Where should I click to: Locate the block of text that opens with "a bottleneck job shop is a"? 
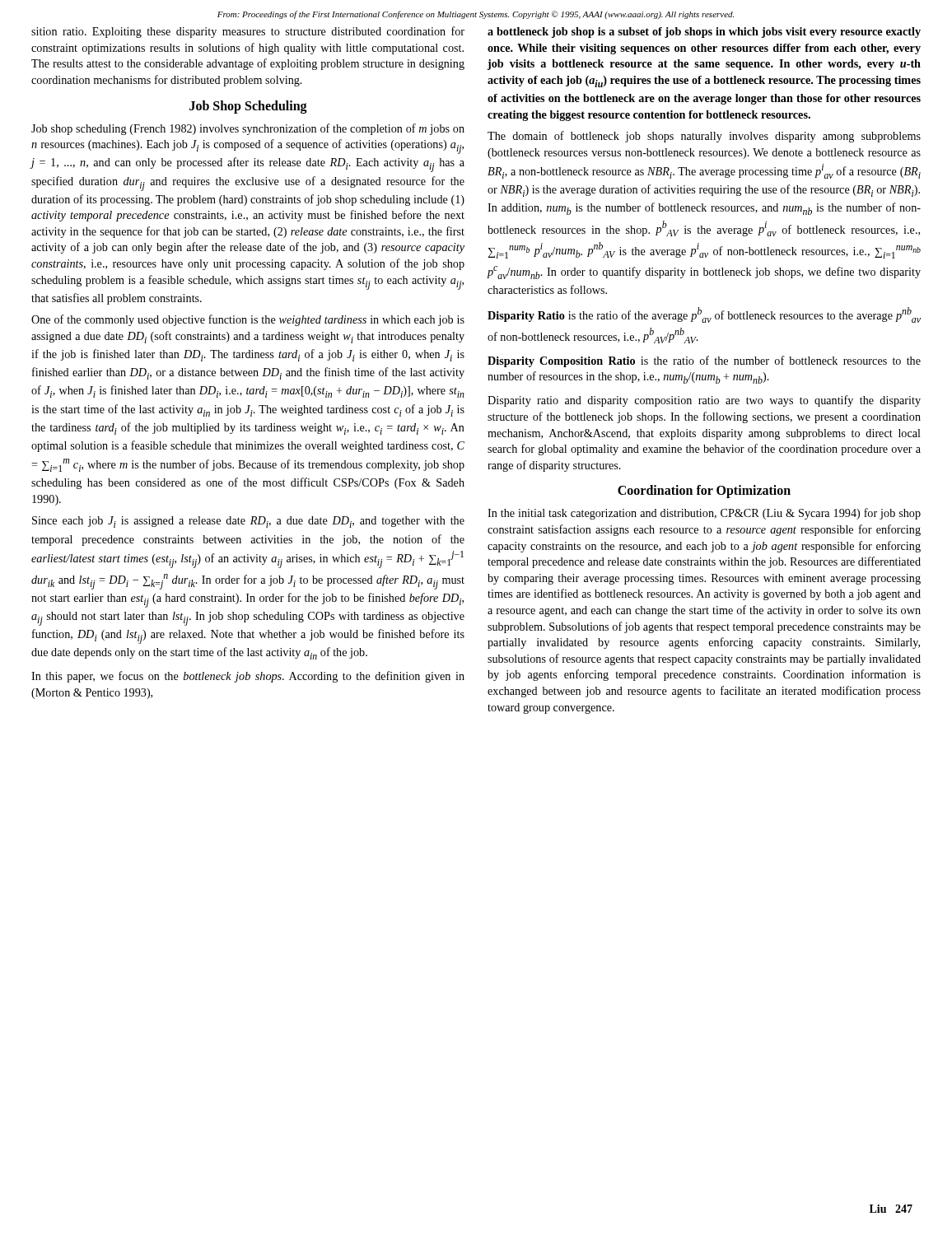pos(704,73)
